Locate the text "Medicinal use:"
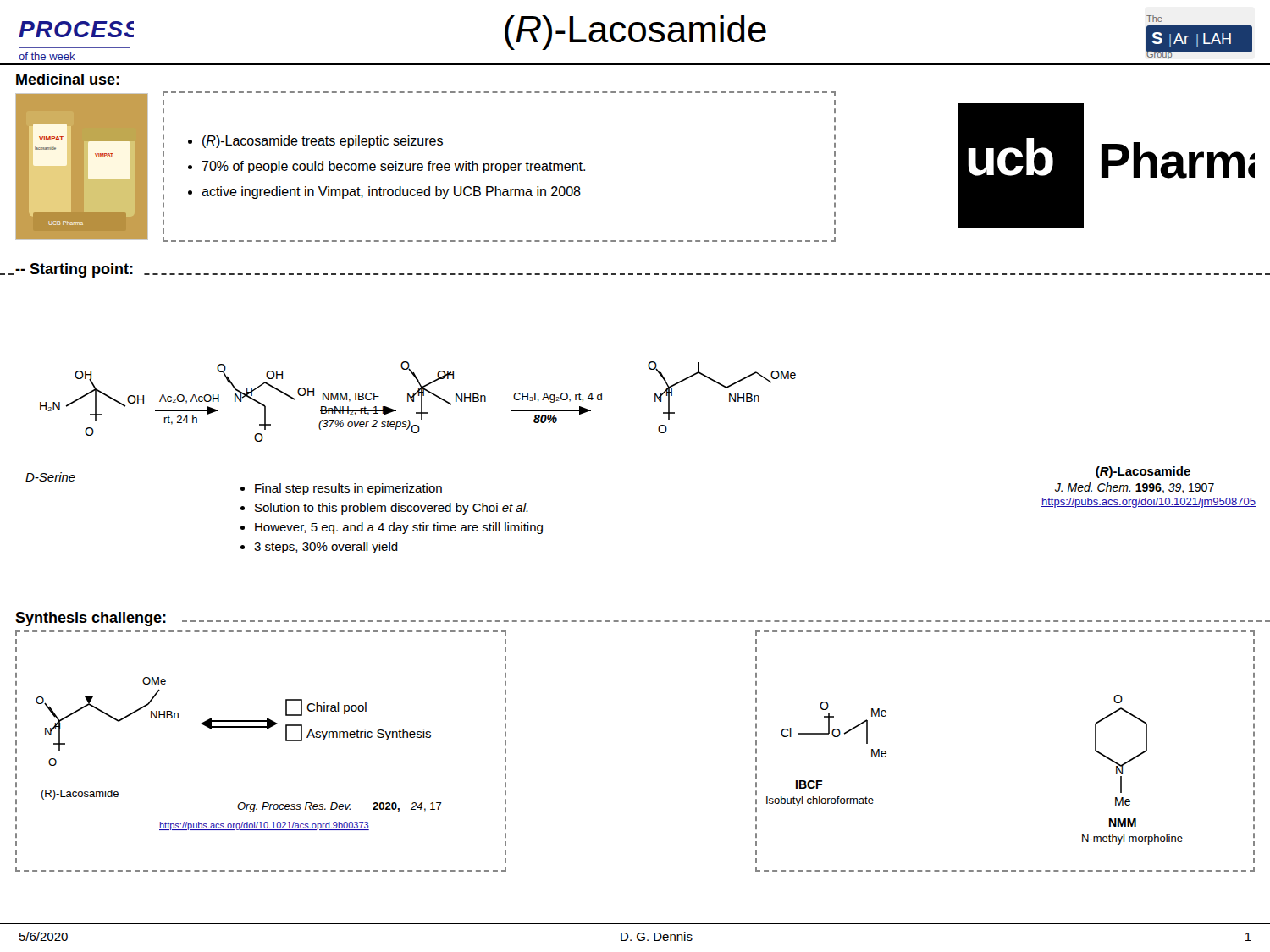This screenshot has width=1270, height=952. 68,80
